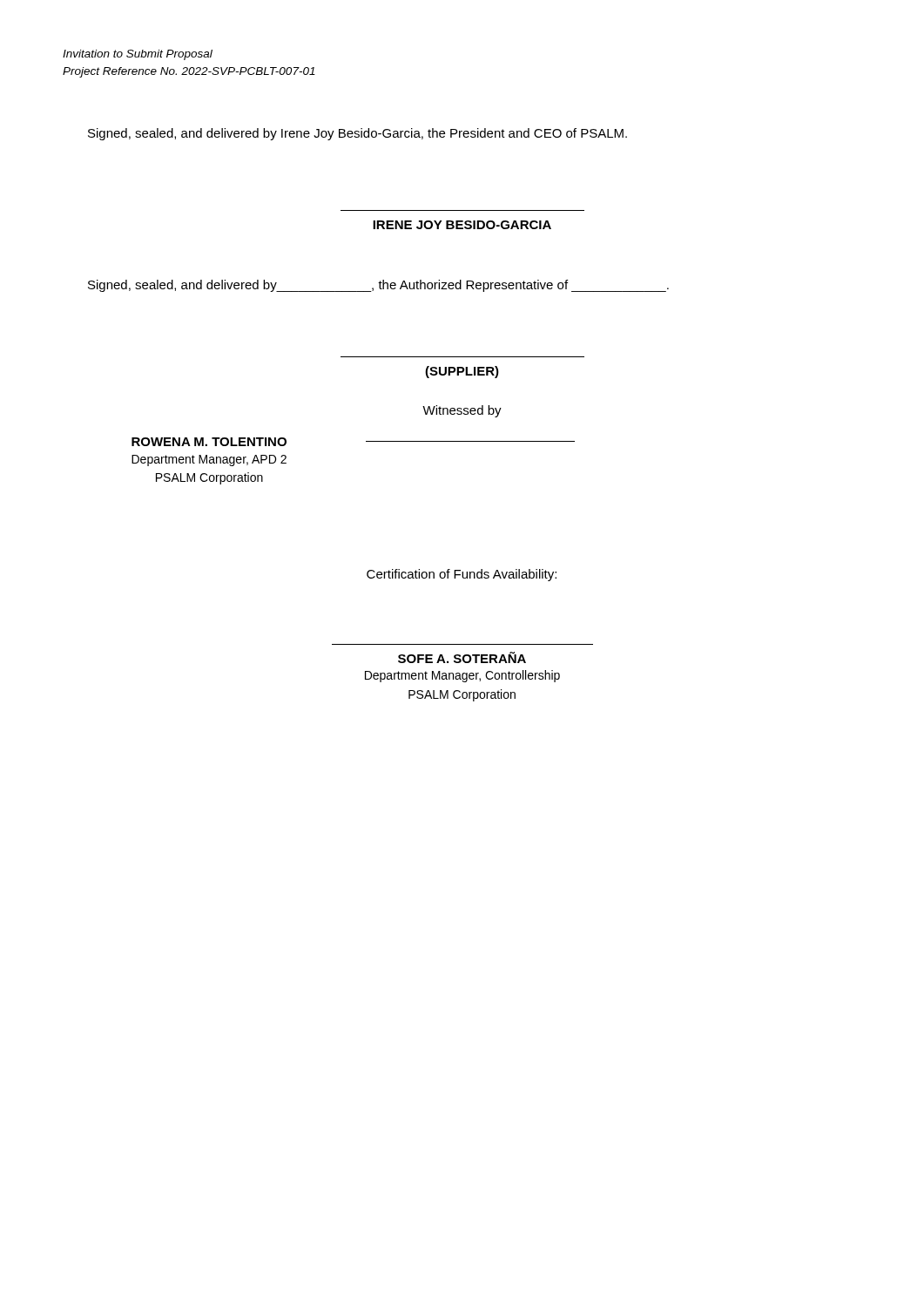This screenshot has height=1307, width=924.
Task: Click on the element starting "IRENE JOY BESIDO-GARCIA"
Action: click(x=462, y=221)
